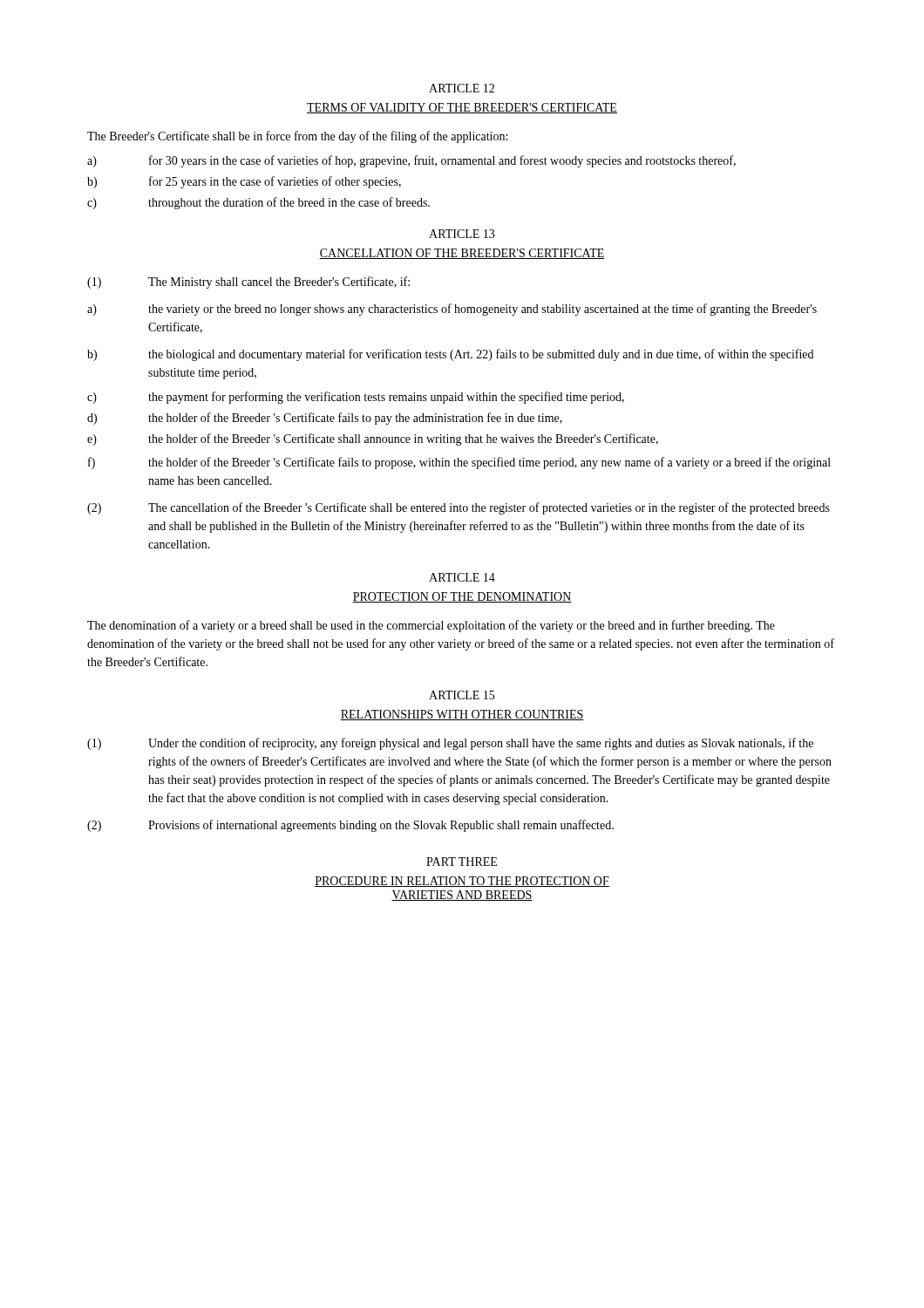
Task: Select the text block starting "CANCELLATION OF THE BREEDER'S CERTIFICATE"
Action: click(462, 253)
